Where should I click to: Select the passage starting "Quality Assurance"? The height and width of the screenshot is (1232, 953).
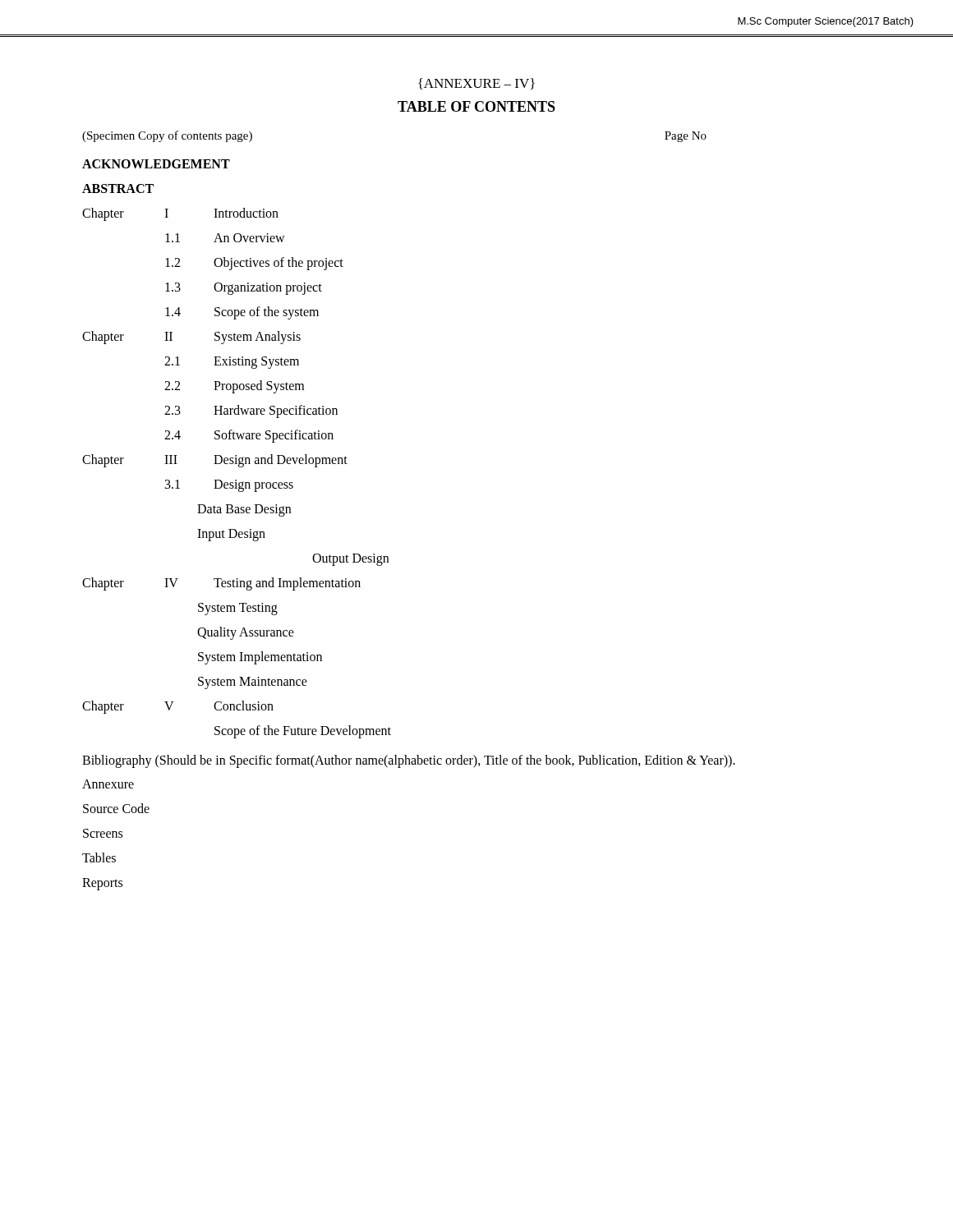246,633
